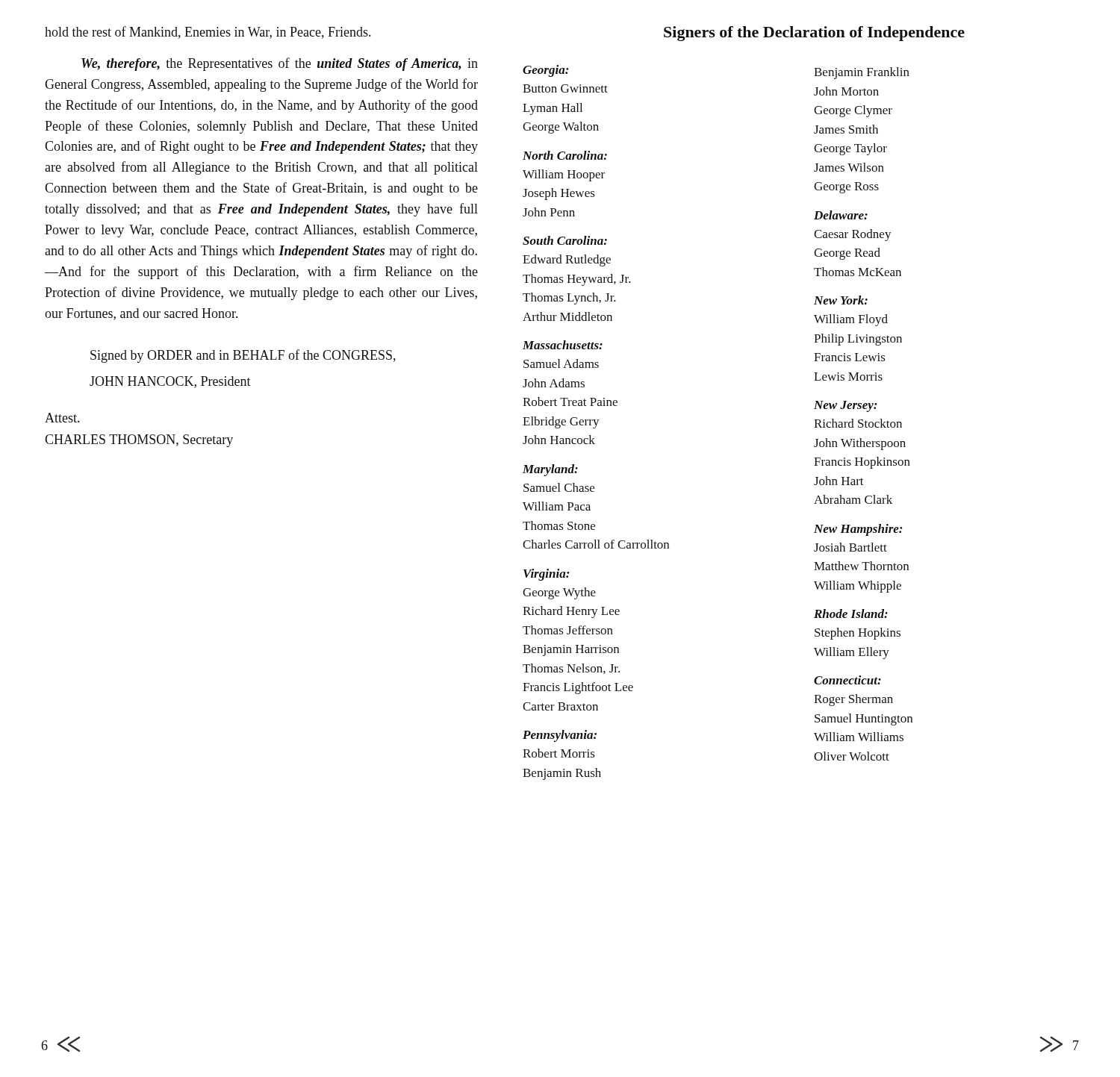1120x1077 pixels.
Task: Click on the list item that says "New York: William"
Action: click(841, 300)
